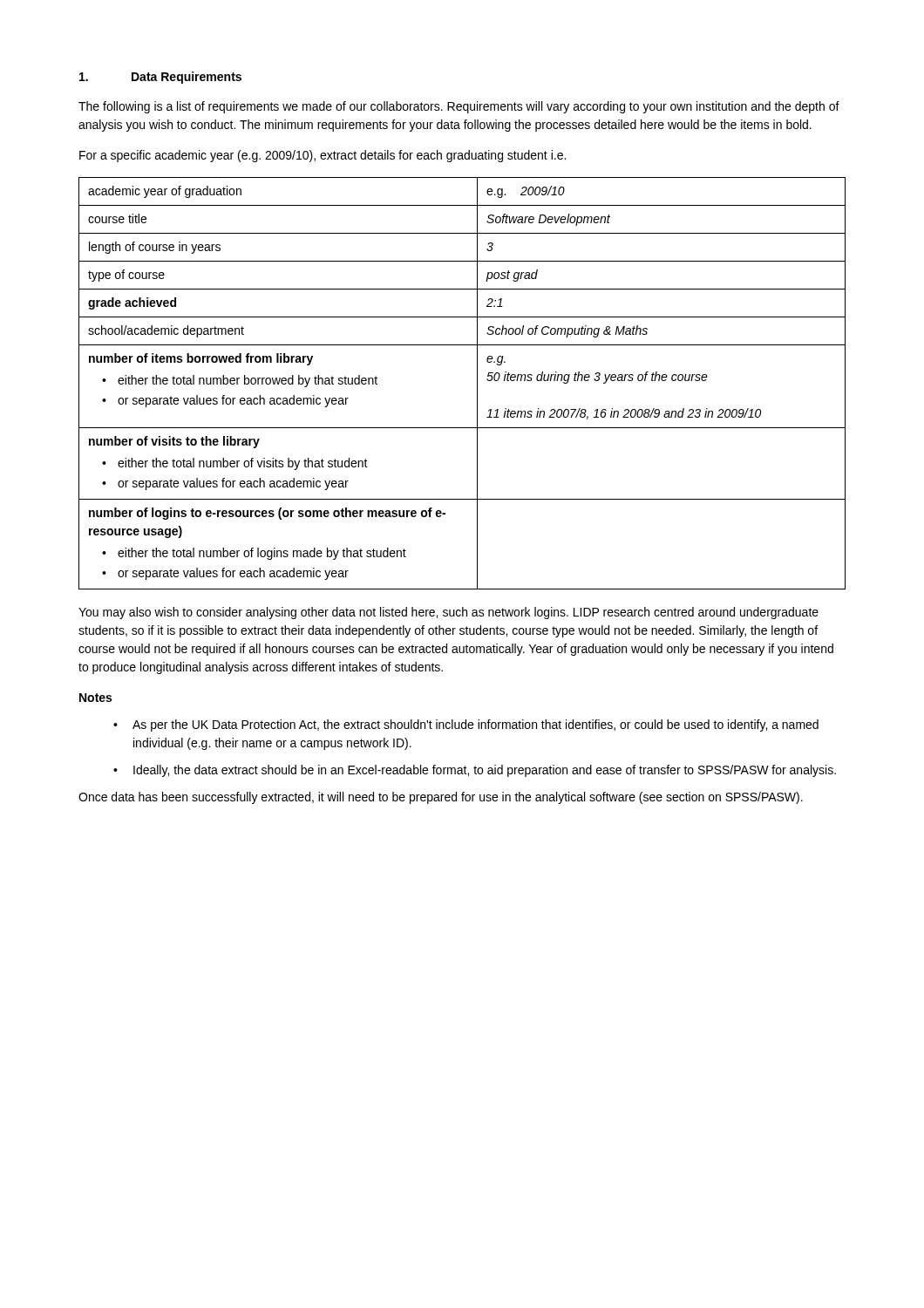Find the section header with the text "1. Data Requirements"
This screenshot has width=924, height=1308.
[x=160, y=77]
